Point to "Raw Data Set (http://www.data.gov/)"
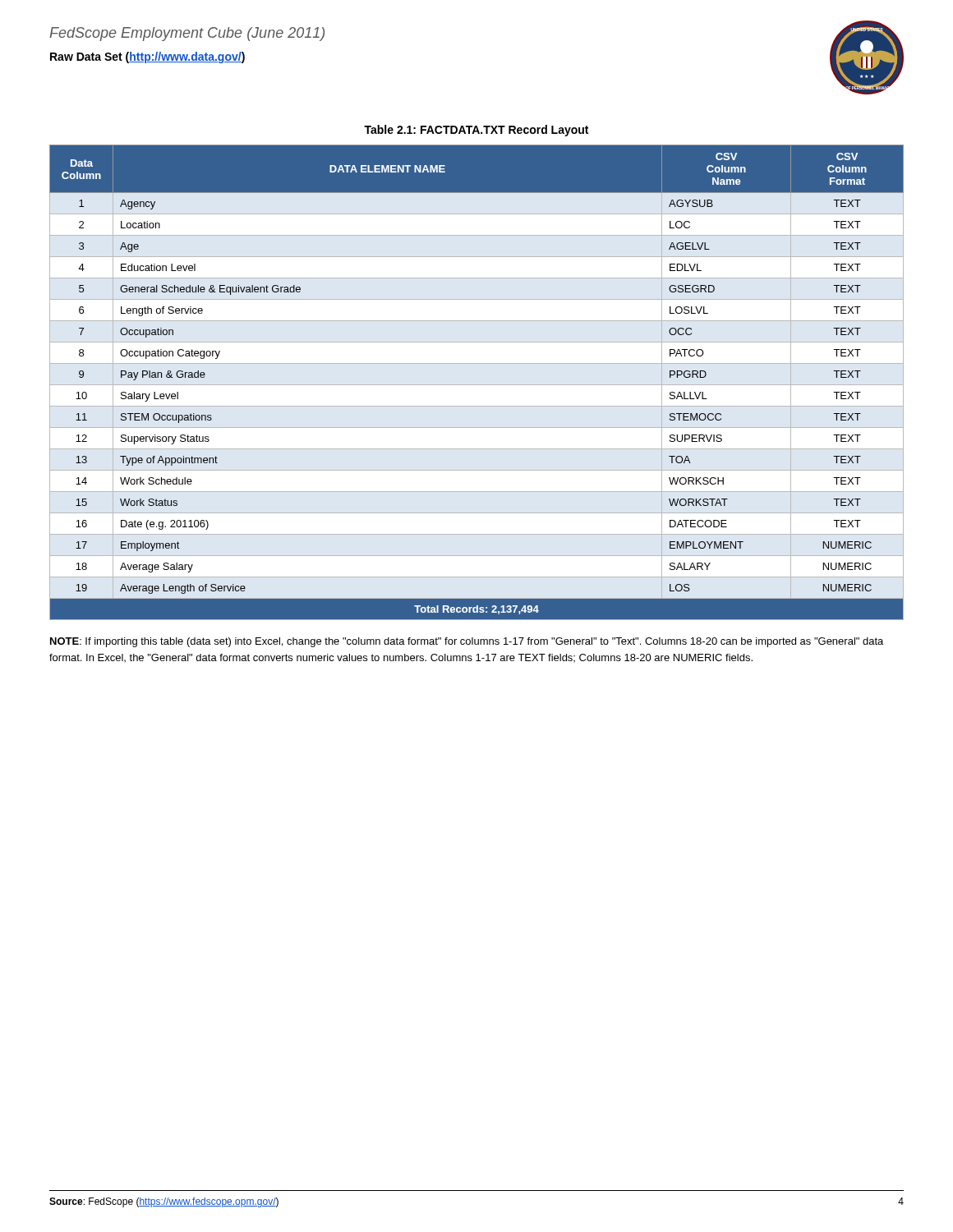 (147, 57)
